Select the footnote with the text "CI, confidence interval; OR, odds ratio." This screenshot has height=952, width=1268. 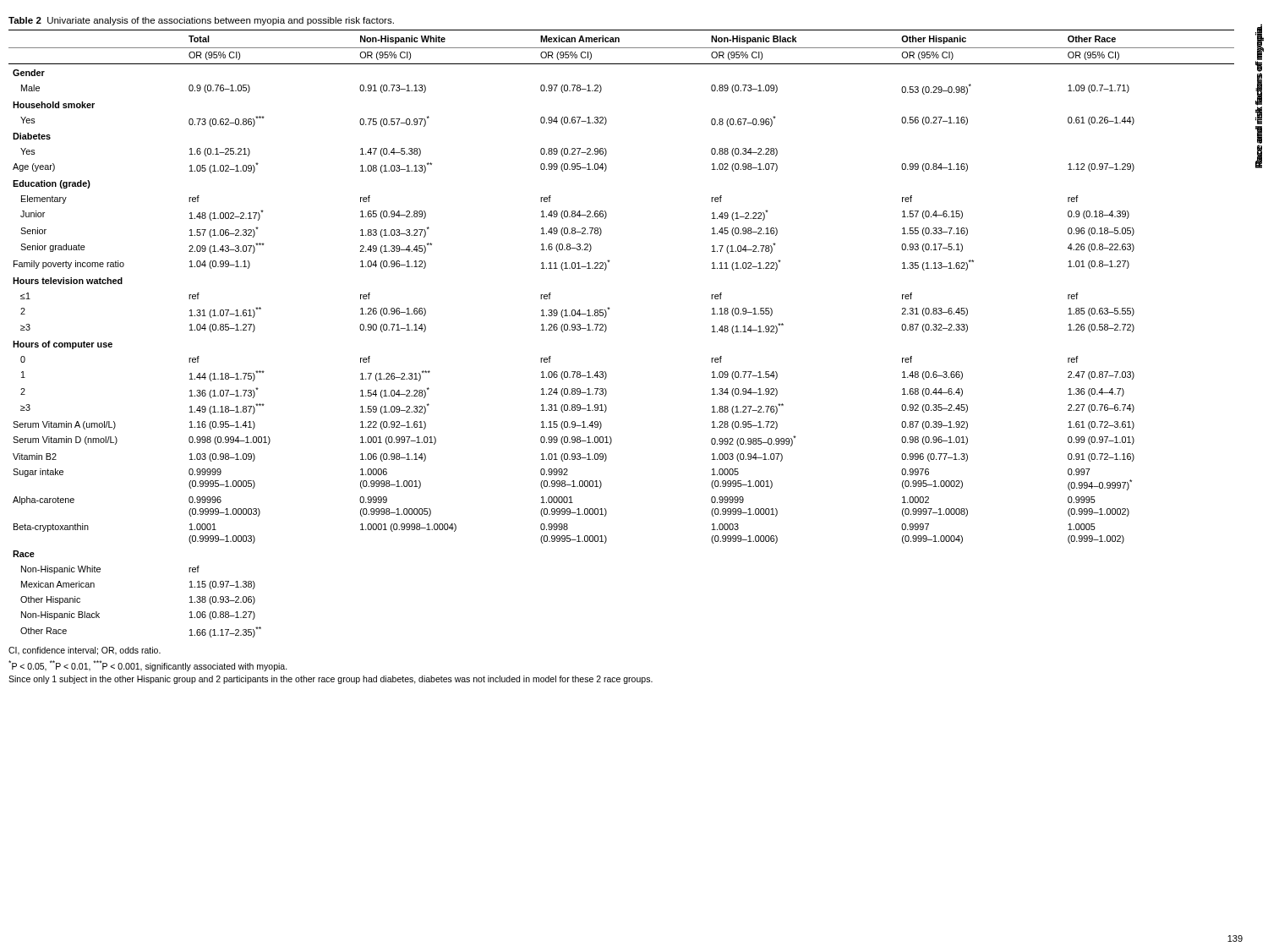pyautogui.click(x=85, y=650)
